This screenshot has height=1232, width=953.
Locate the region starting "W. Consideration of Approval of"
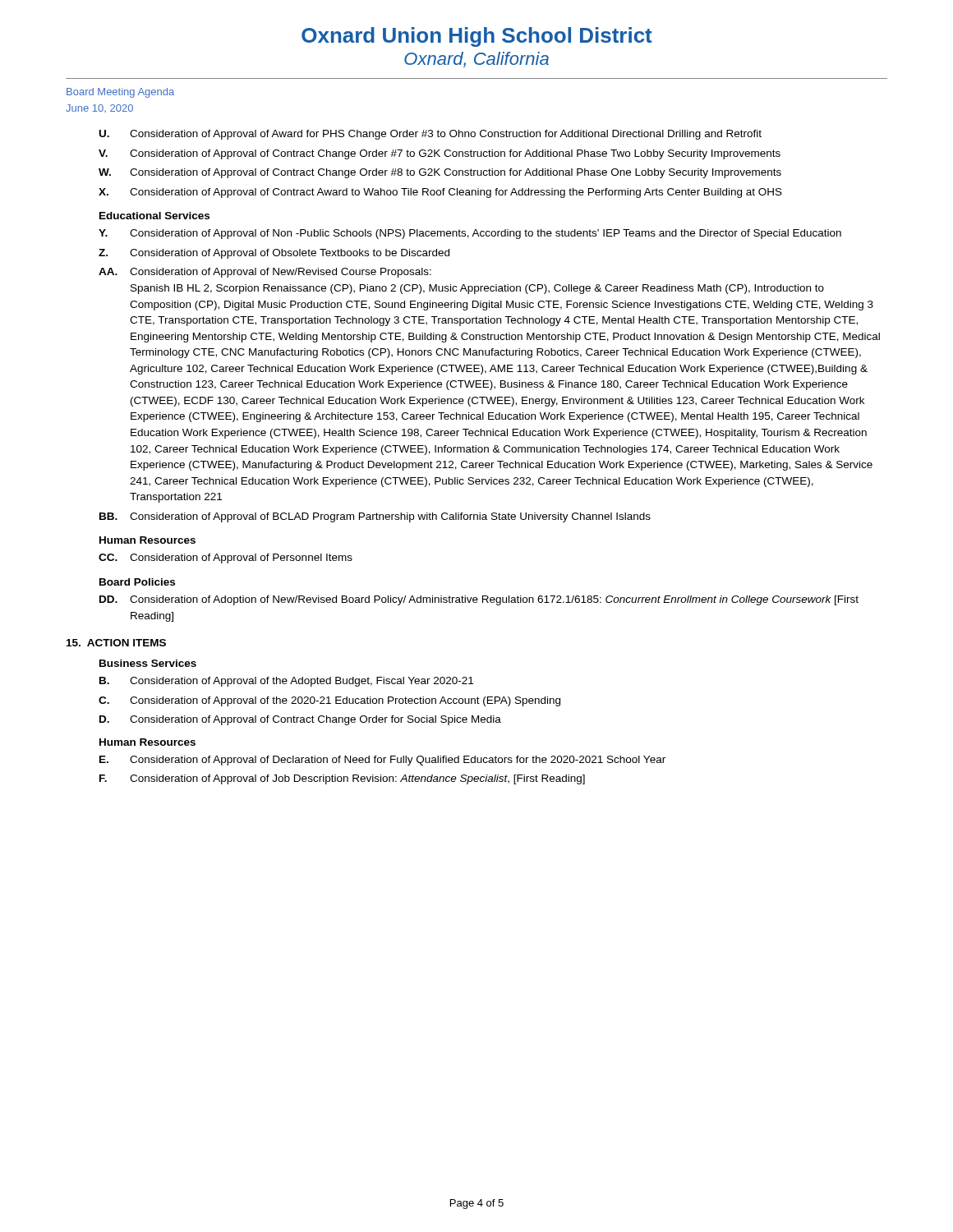493,172
